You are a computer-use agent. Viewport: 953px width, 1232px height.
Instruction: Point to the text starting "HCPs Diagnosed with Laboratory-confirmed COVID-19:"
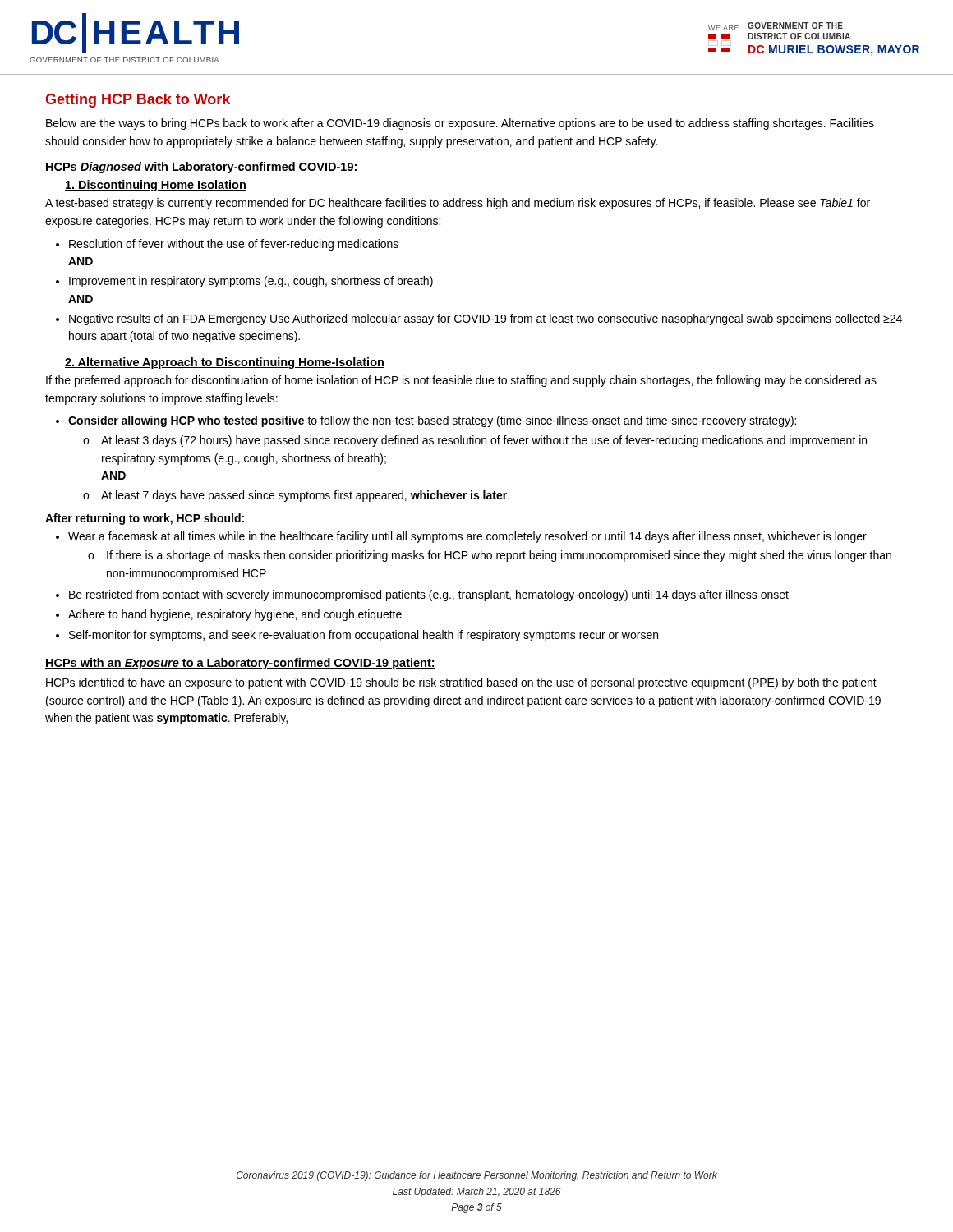click(201, 167)
